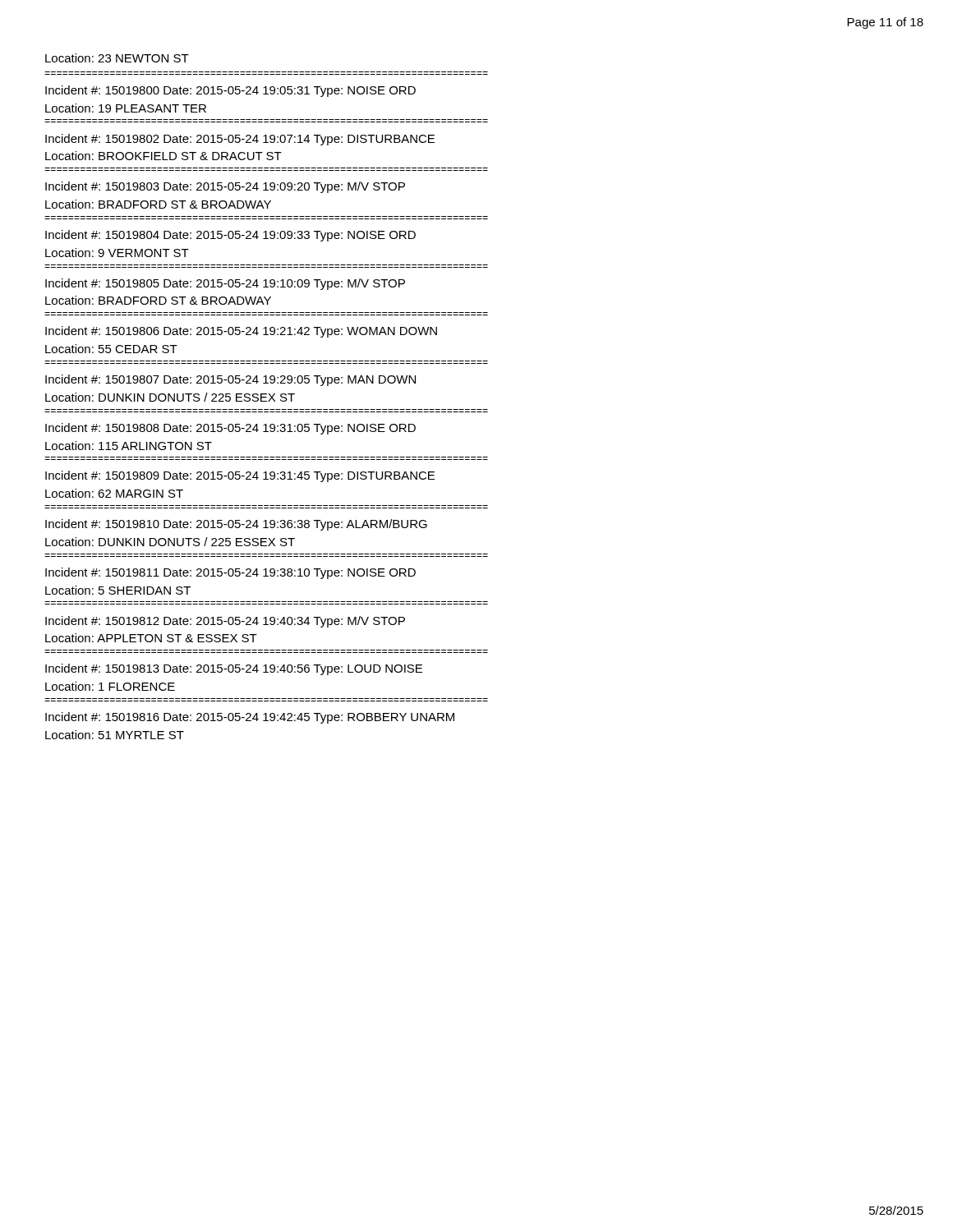Locate the text block that reads "Incident #: 15019805 Date: 2015-05-24 19:10:09 Type: M/V"

(225, 292)
